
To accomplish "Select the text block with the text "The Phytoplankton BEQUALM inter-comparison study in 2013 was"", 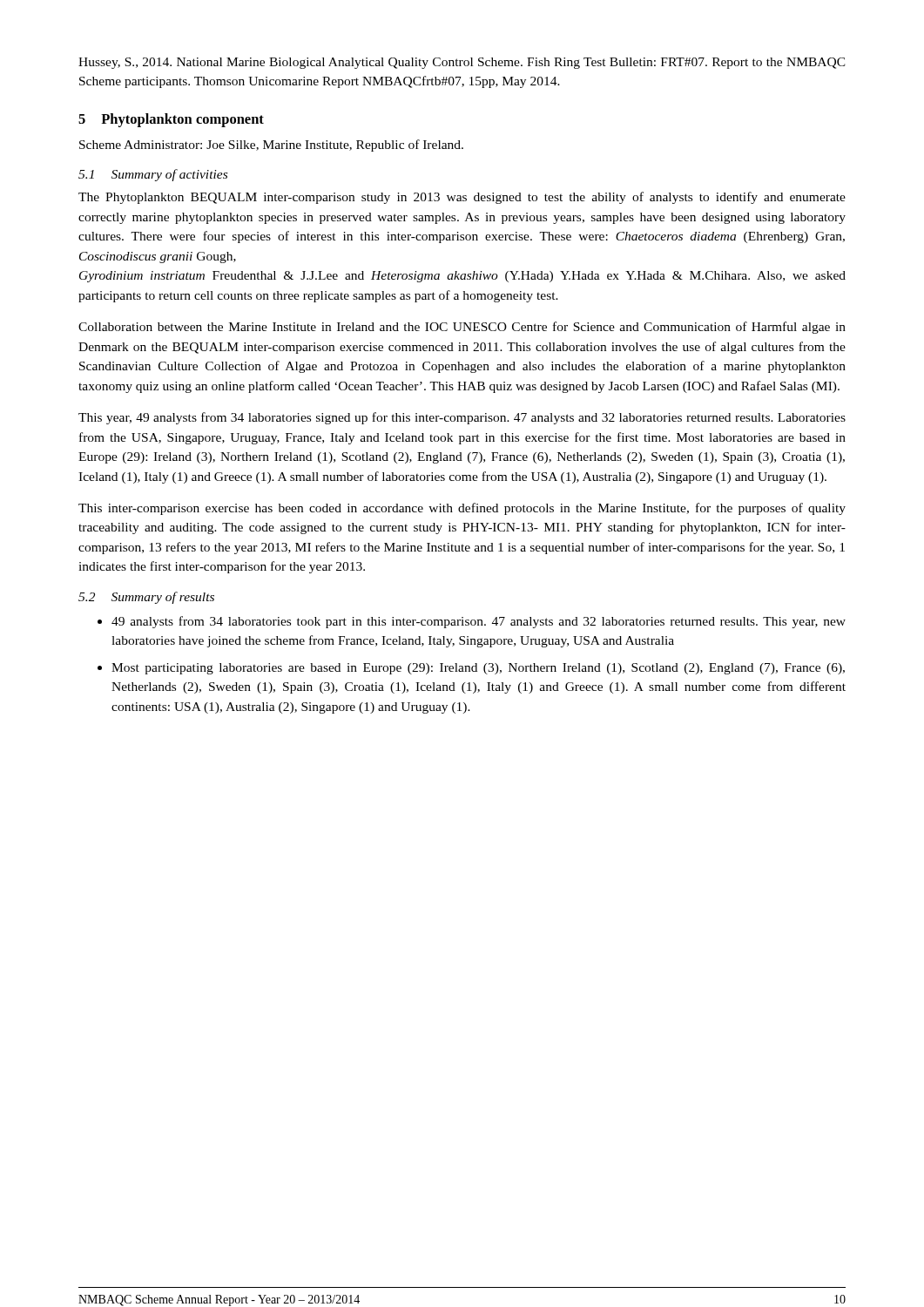I will point(462,246).
